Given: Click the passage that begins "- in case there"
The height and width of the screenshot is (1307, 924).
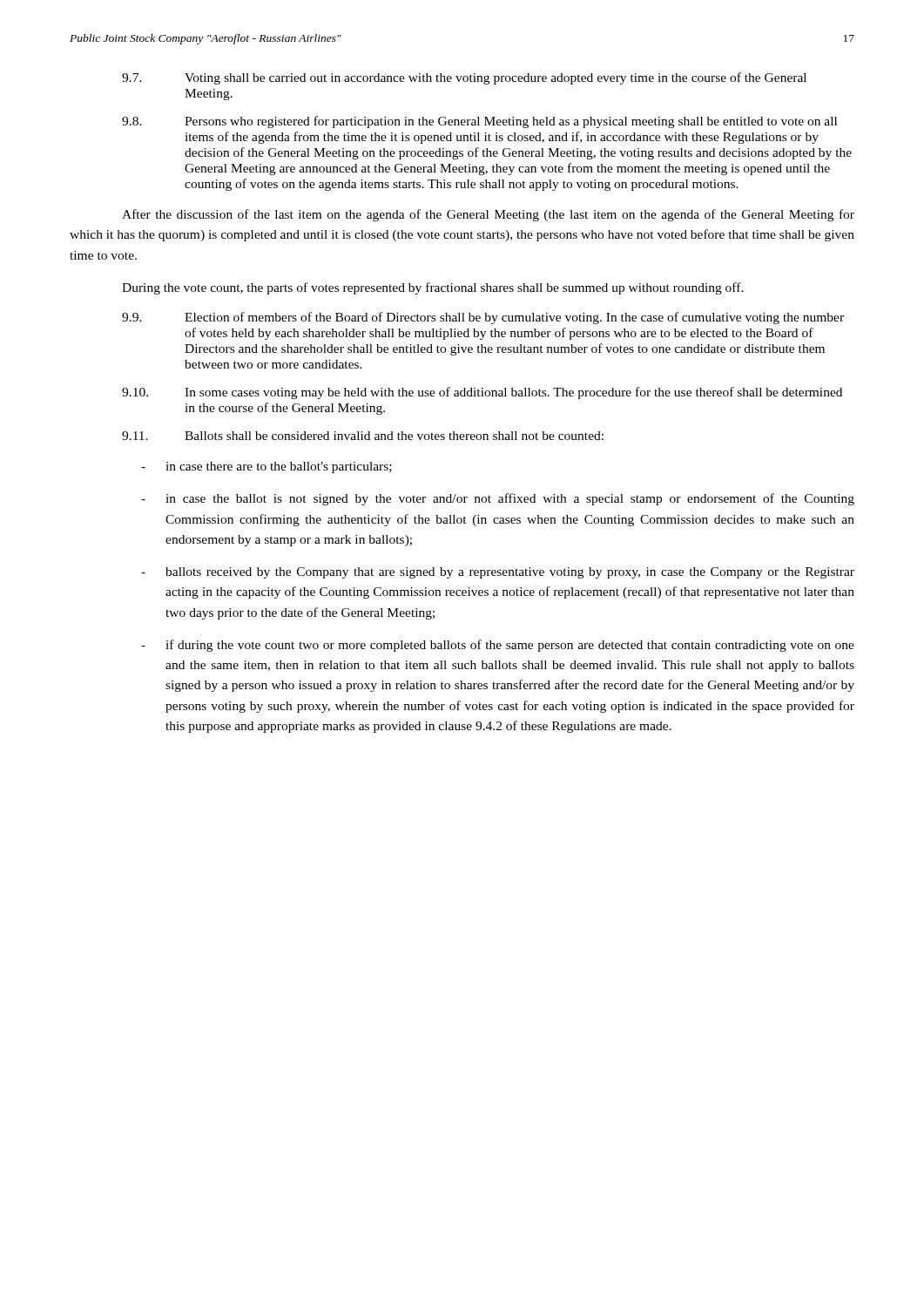Looking at the screenshot, I should pos(267,466).
